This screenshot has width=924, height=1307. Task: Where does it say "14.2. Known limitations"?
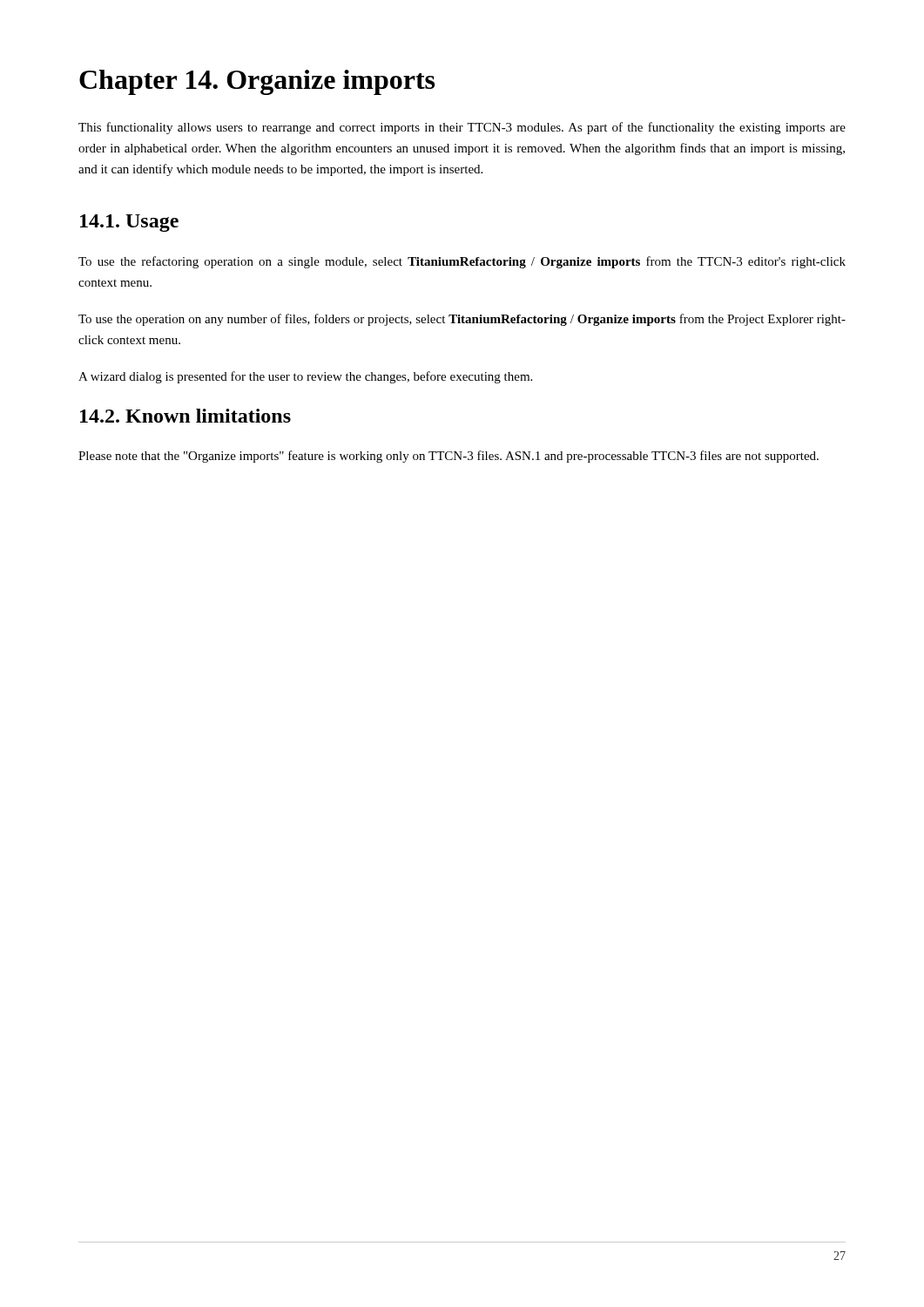tap(185, 416)
